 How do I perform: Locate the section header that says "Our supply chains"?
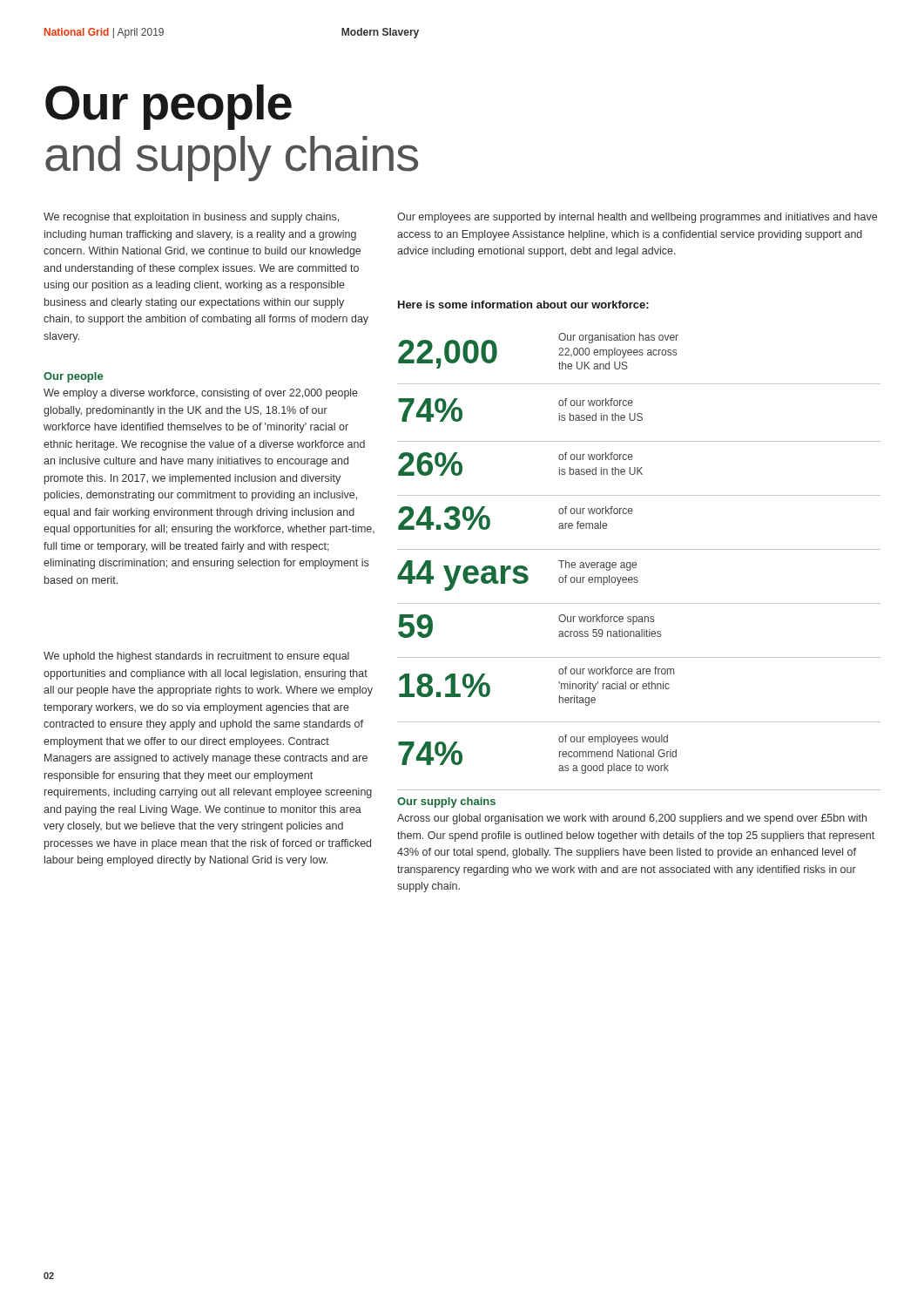click(447, 801)
